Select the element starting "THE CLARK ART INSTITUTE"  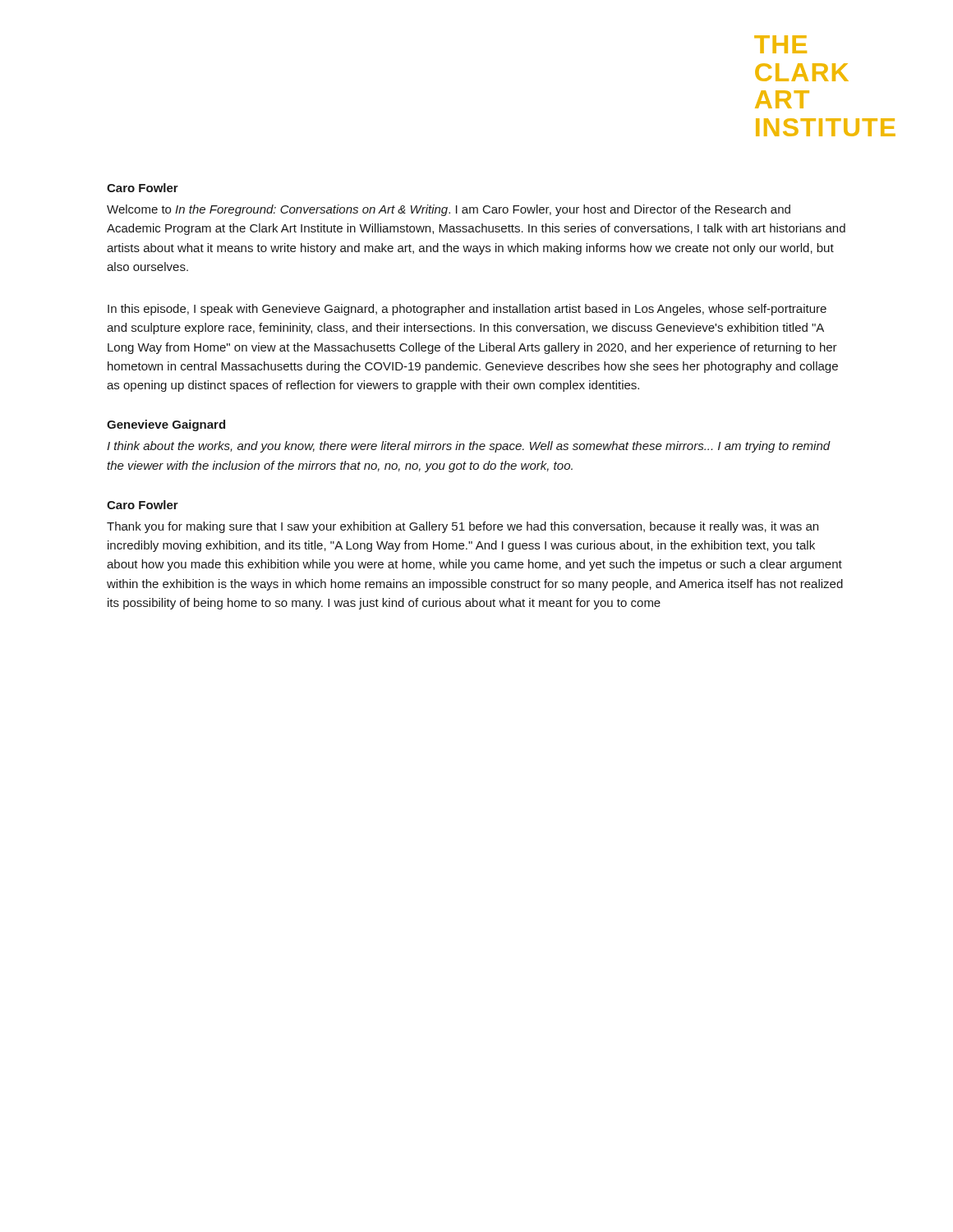(826, 86)
